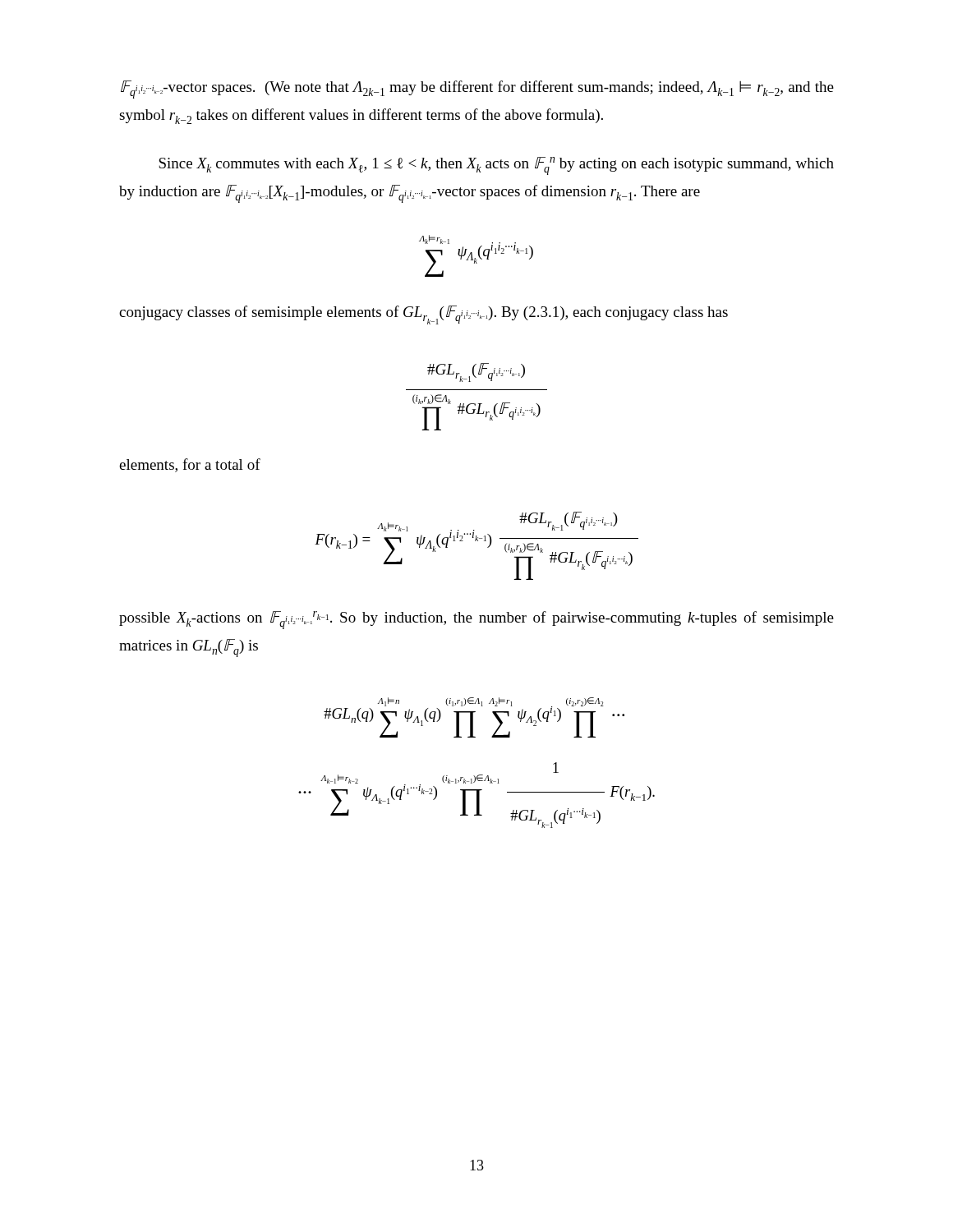
Task: Where is the passage that starts "𝔽qi1i2···ik−2-vector spaces. (We"?
Action: pyautogui.click(x=476, y=102)
